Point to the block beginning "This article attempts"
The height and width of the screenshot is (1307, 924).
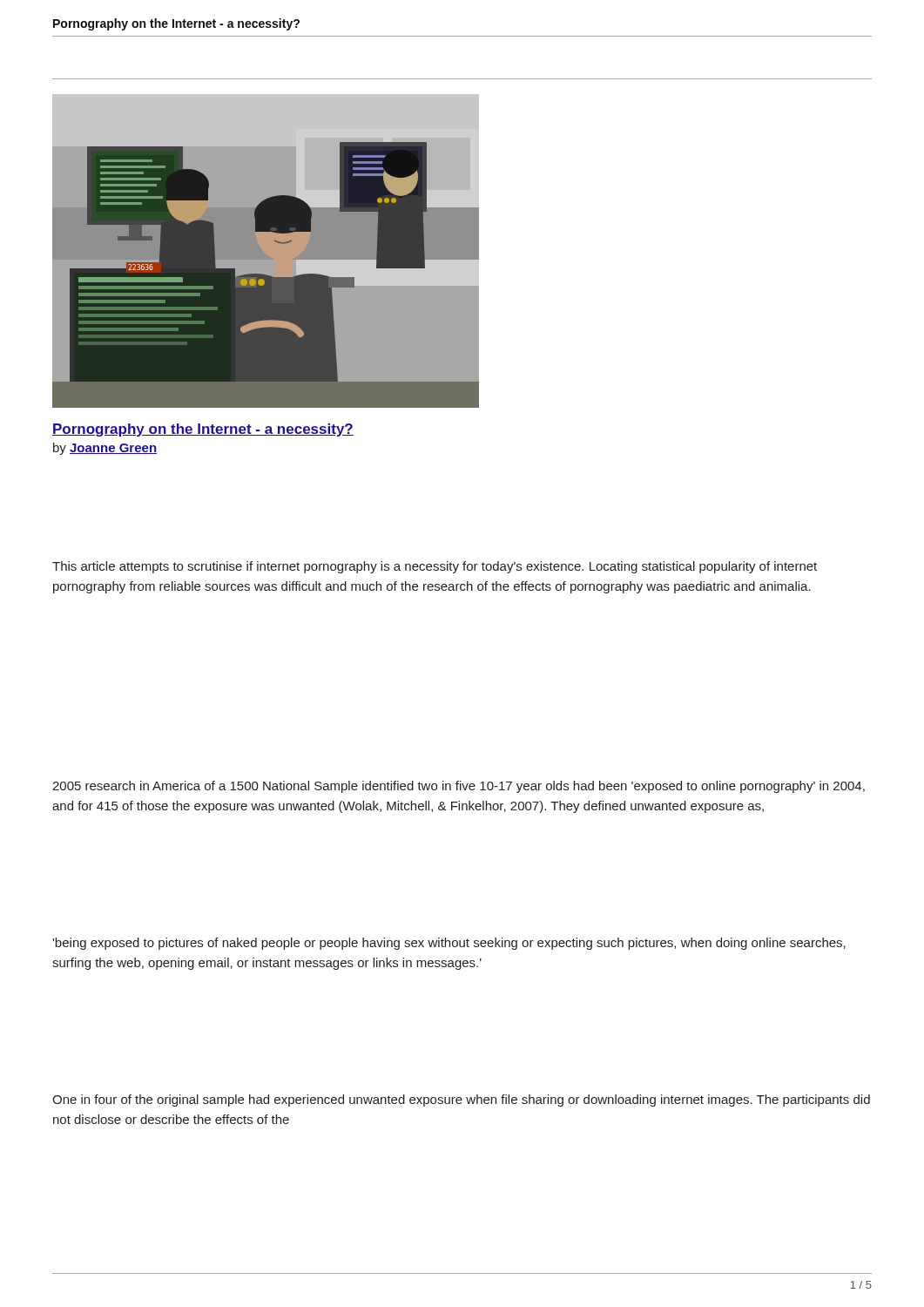435,576
